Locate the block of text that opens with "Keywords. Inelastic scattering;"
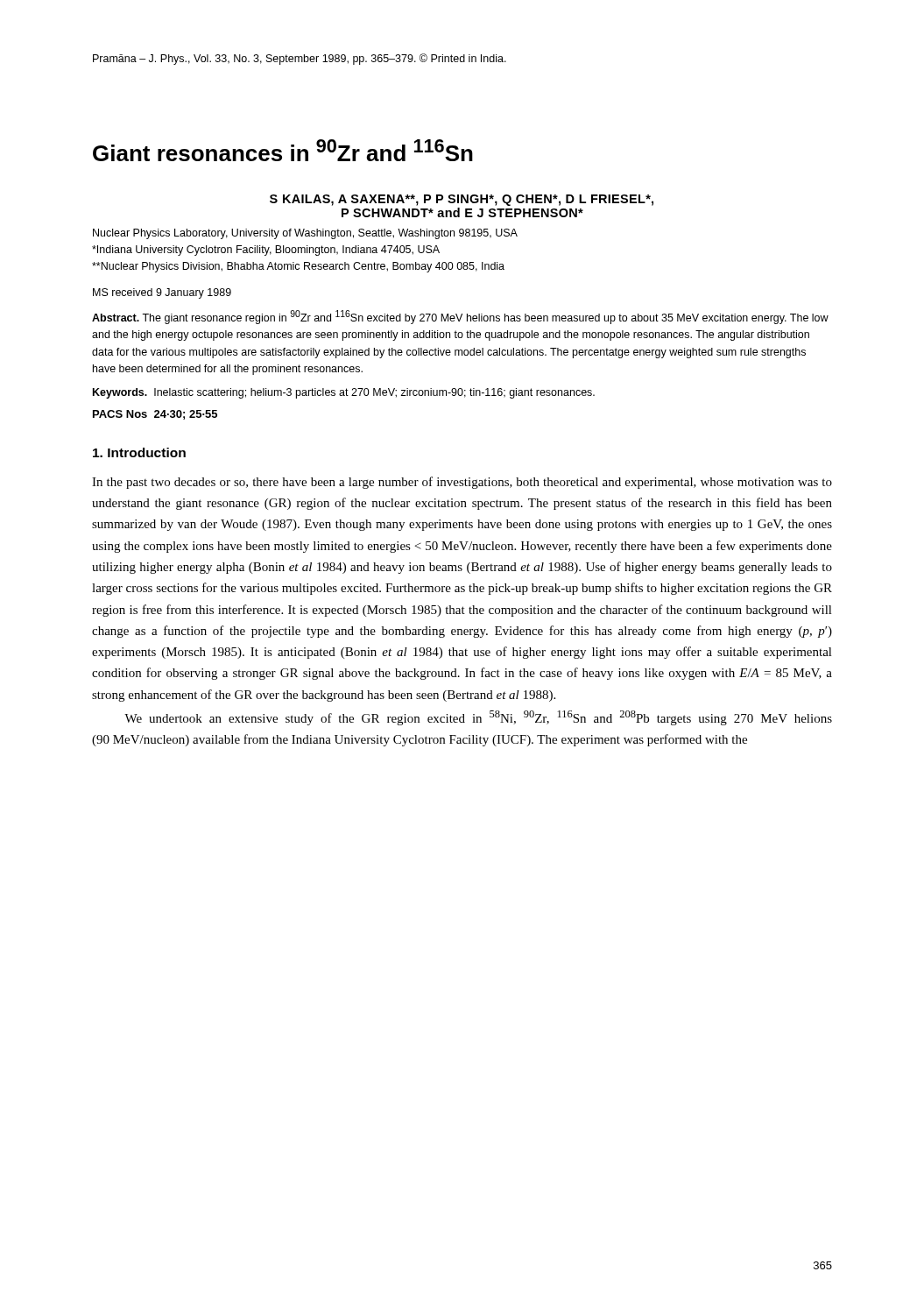924x1314 pixels. click(344, 393)
